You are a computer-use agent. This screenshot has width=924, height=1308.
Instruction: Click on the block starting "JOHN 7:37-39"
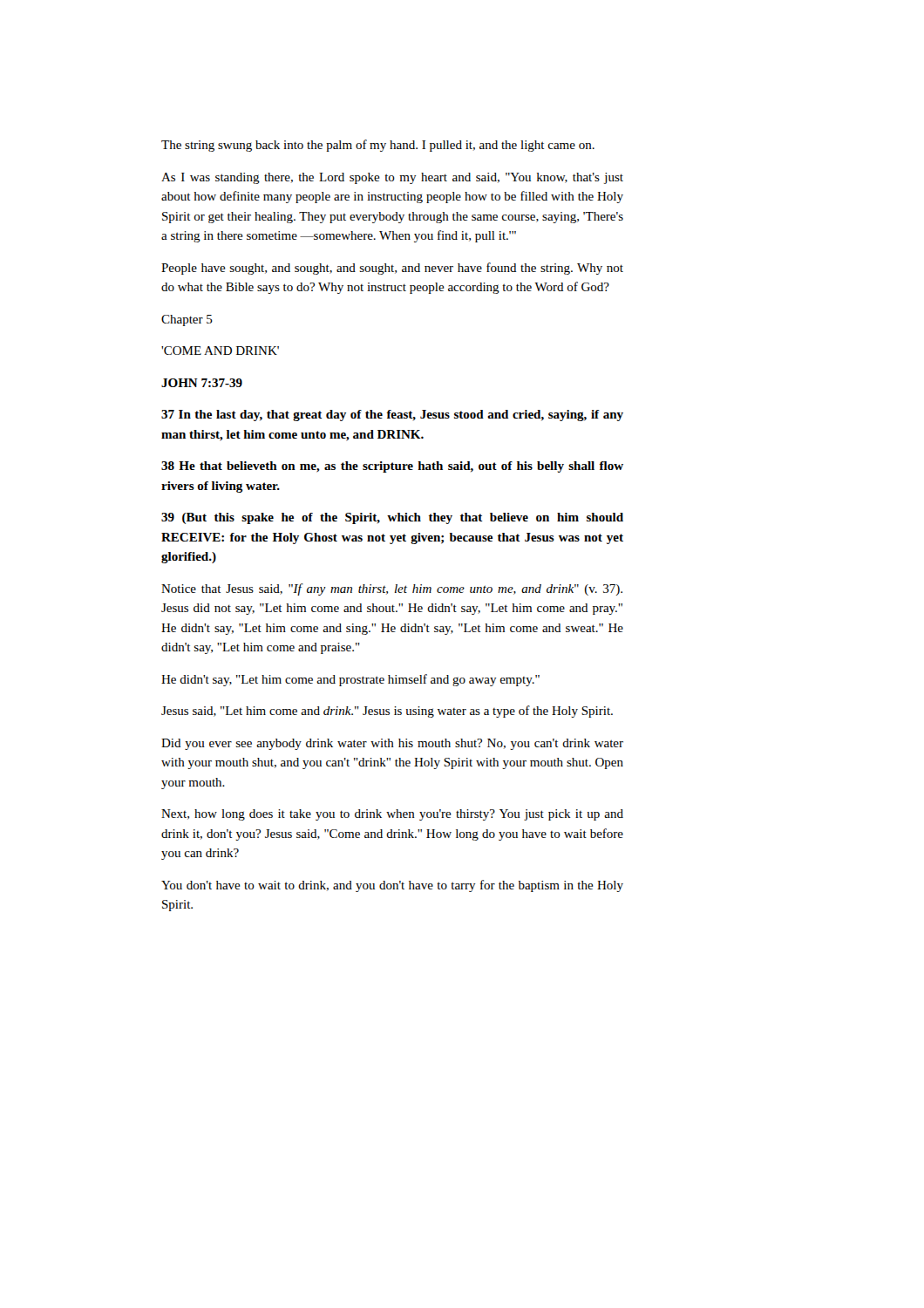click(202, 383)
